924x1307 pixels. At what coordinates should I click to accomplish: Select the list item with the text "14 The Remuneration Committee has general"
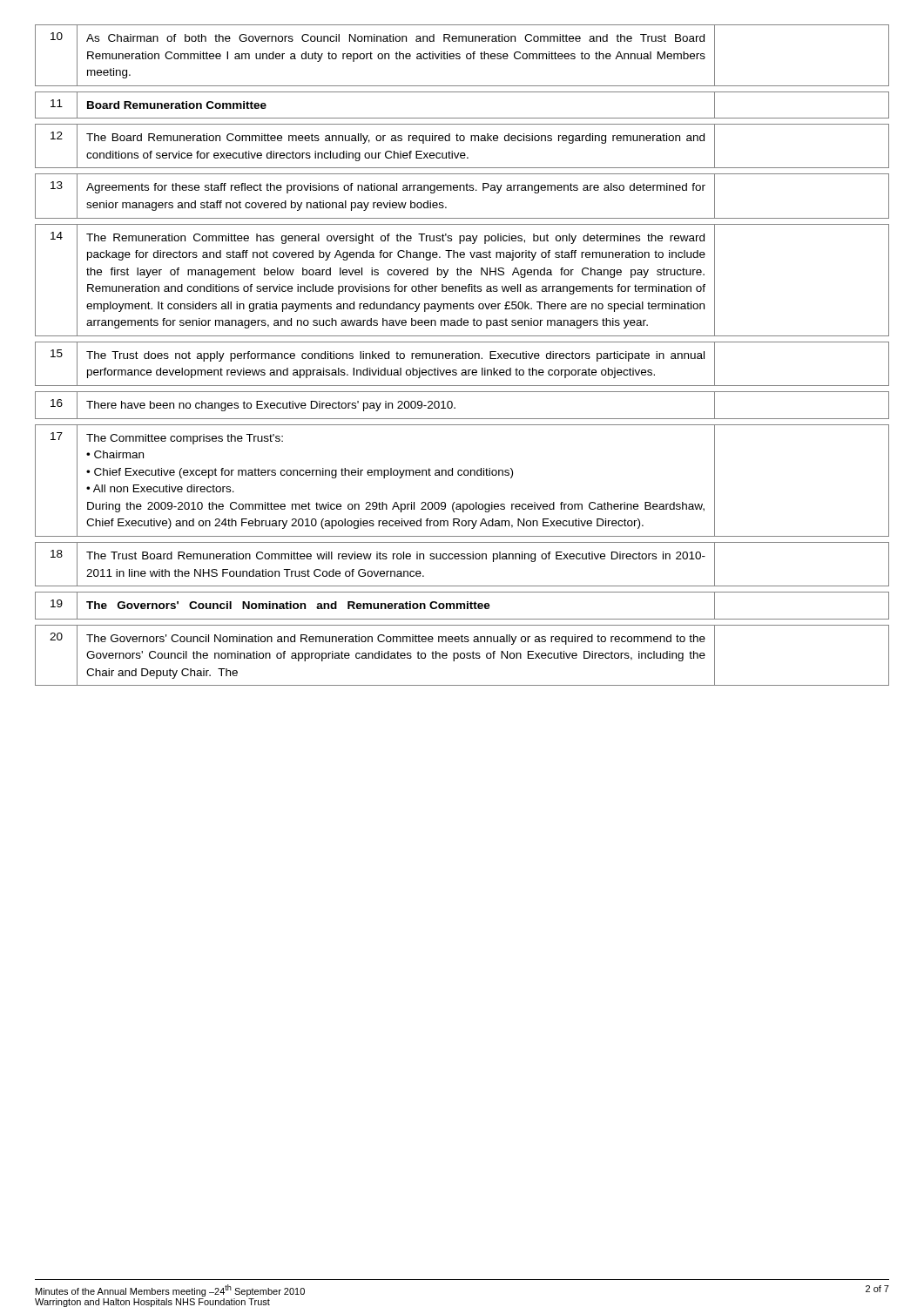click(462, 280)
